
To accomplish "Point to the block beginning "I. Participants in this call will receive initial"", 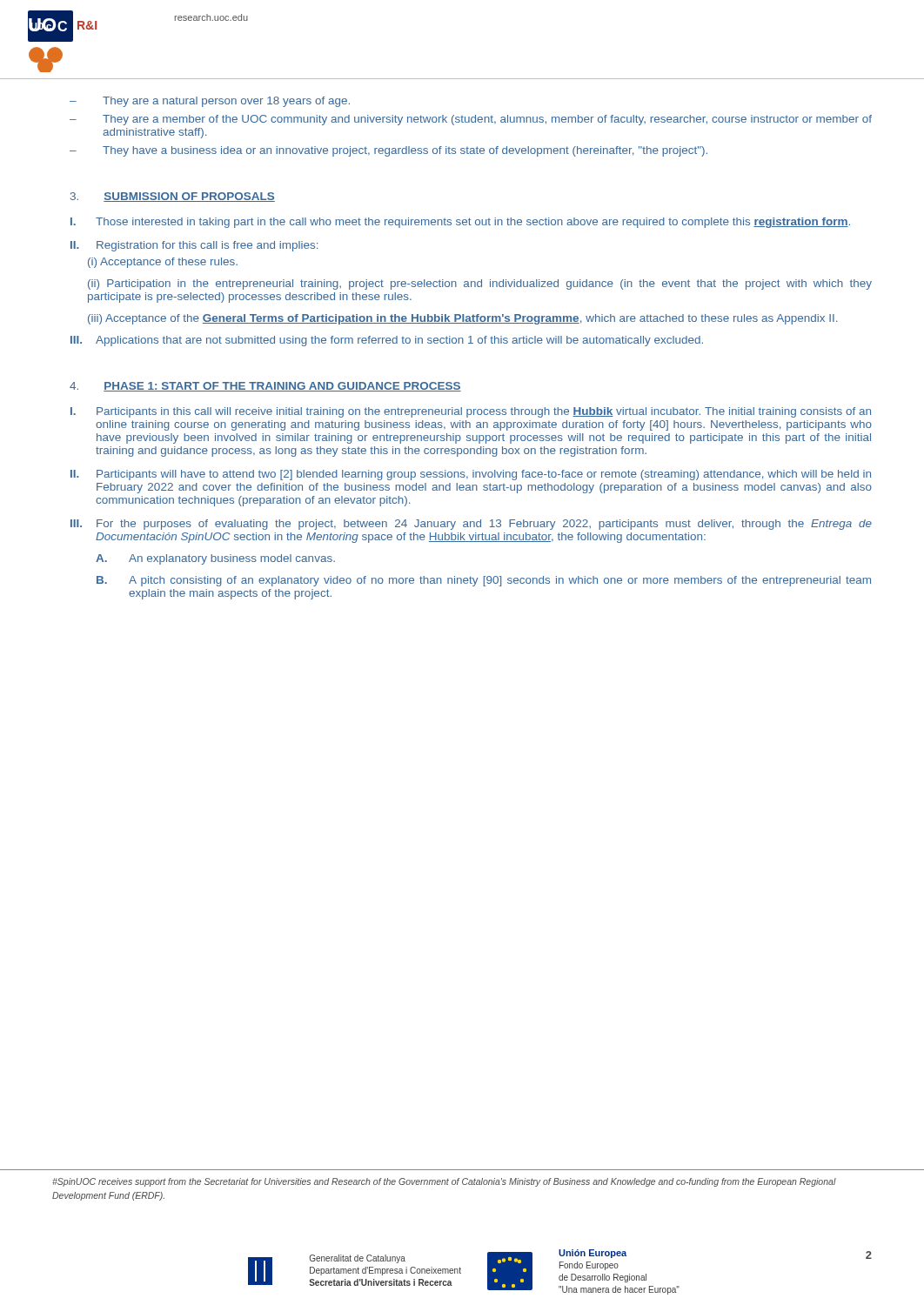I will [471, 431].
